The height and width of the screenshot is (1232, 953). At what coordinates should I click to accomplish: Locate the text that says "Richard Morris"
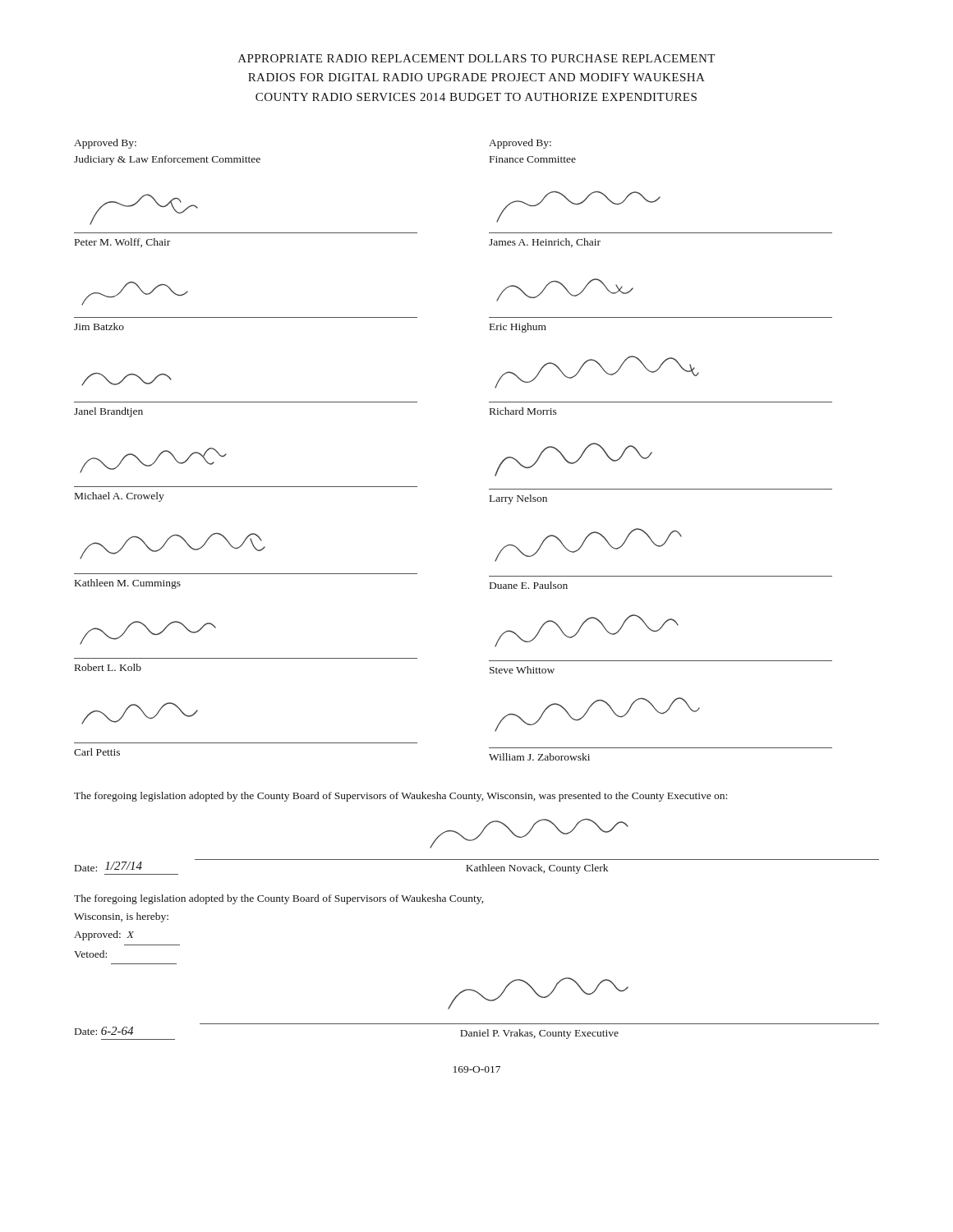(x=523, y=411)
